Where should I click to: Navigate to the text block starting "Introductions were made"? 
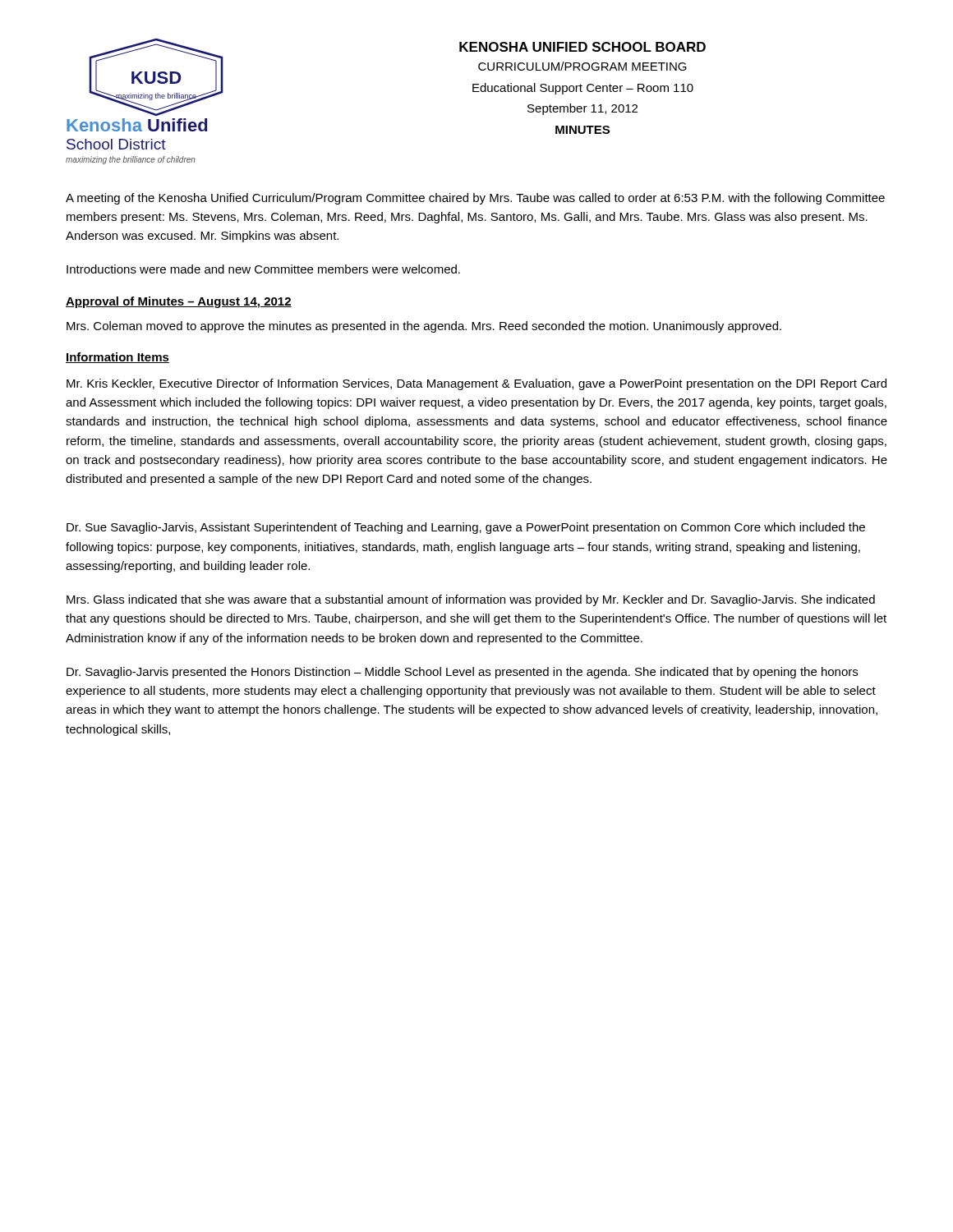pos(263,269)
